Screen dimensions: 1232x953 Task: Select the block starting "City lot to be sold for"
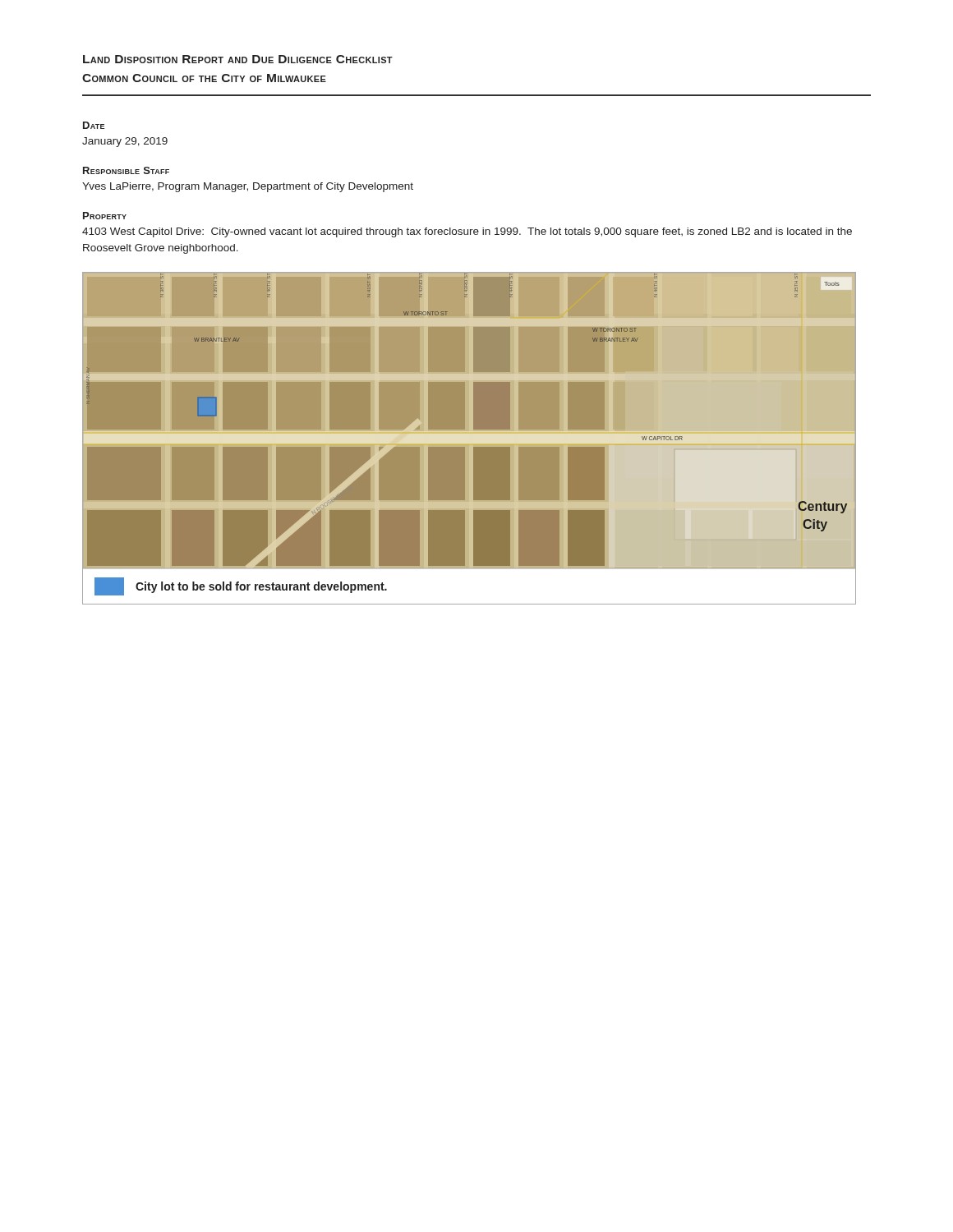click(x=261, y=586)
